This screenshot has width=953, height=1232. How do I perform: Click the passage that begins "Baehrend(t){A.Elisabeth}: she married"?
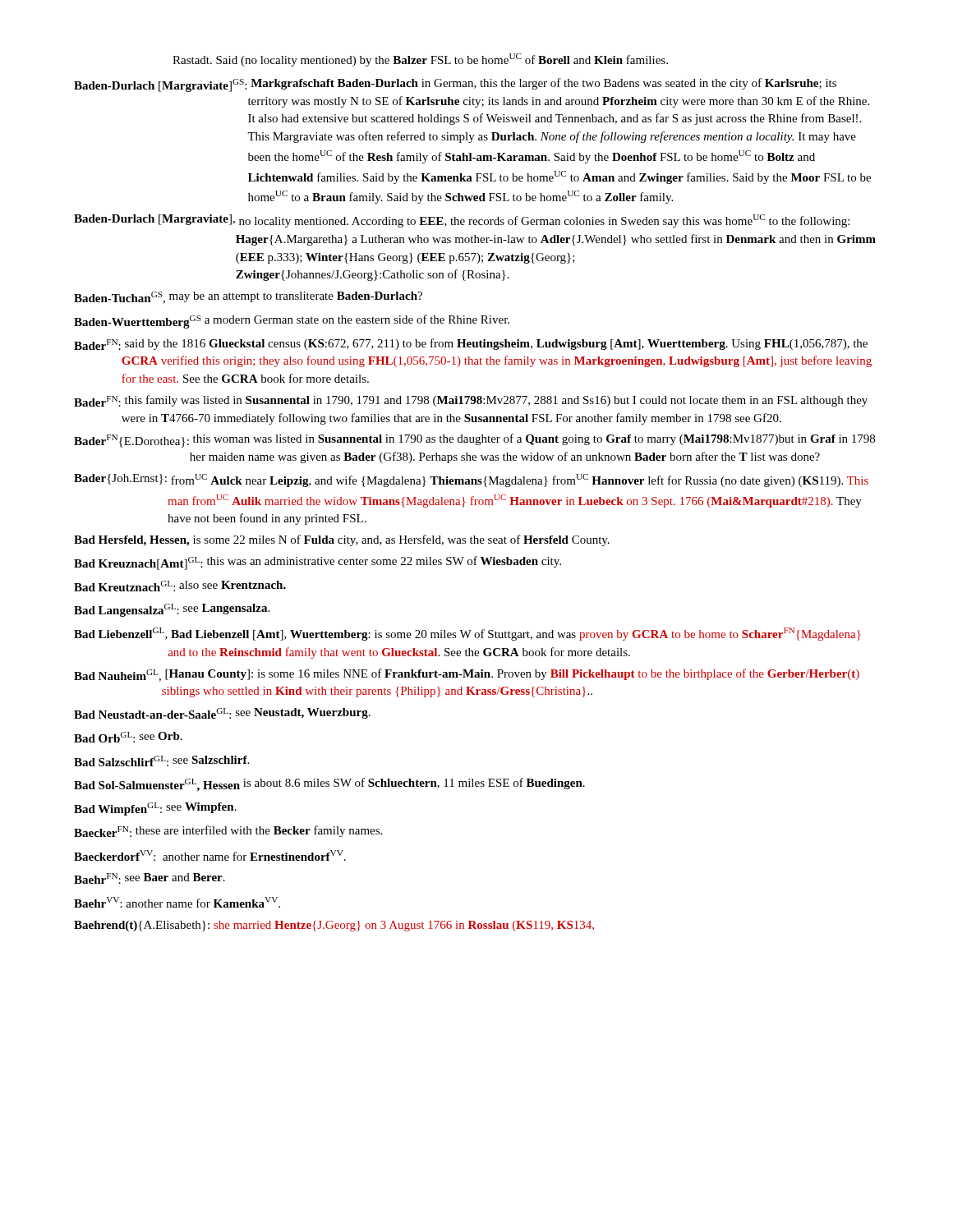(476, 925)
